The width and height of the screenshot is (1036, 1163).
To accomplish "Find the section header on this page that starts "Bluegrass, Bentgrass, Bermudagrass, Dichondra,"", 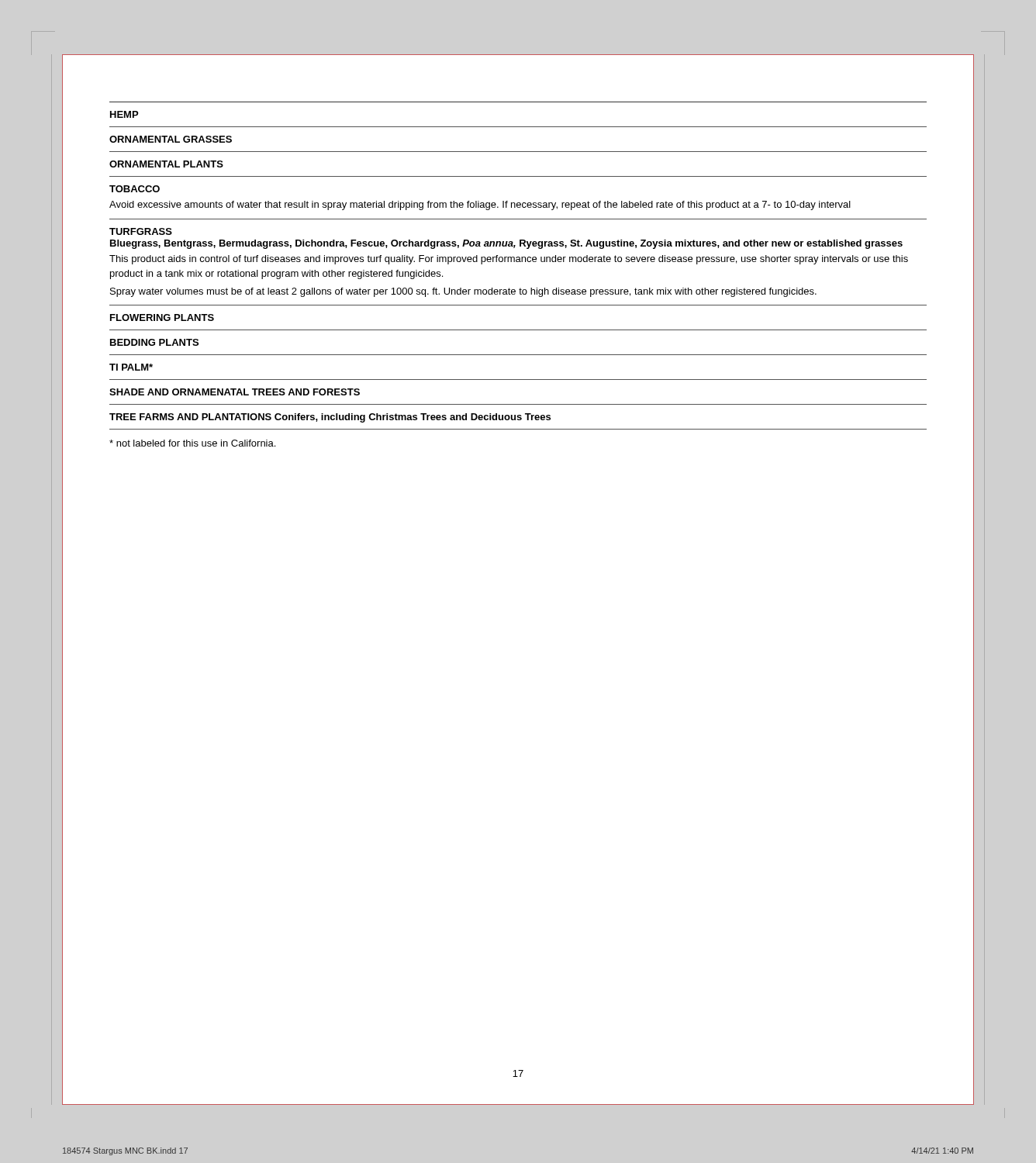I will coord(518,243).
